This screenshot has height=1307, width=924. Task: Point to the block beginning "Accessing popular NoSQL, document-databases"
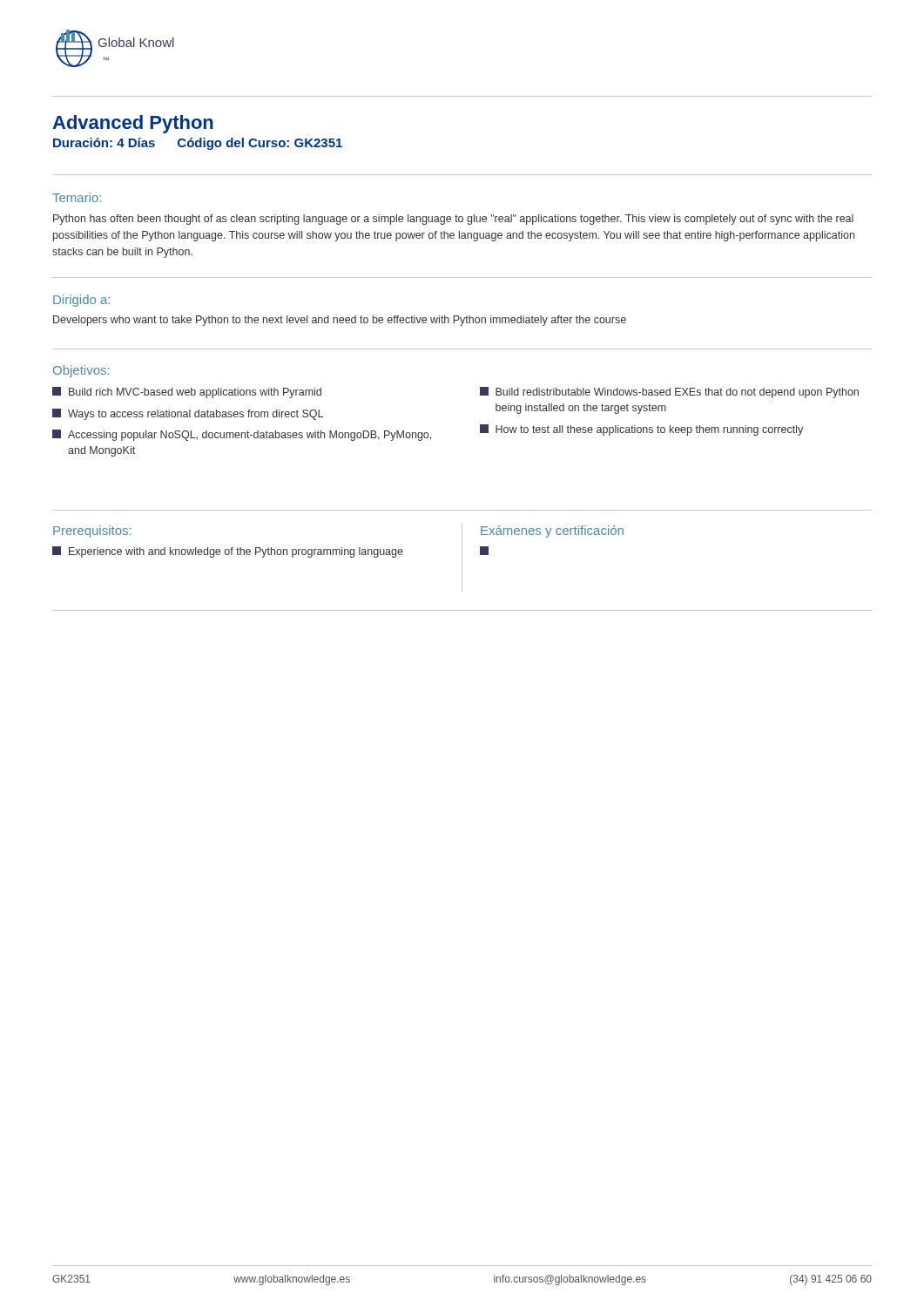pyautogui.click(x=248, y=443)
